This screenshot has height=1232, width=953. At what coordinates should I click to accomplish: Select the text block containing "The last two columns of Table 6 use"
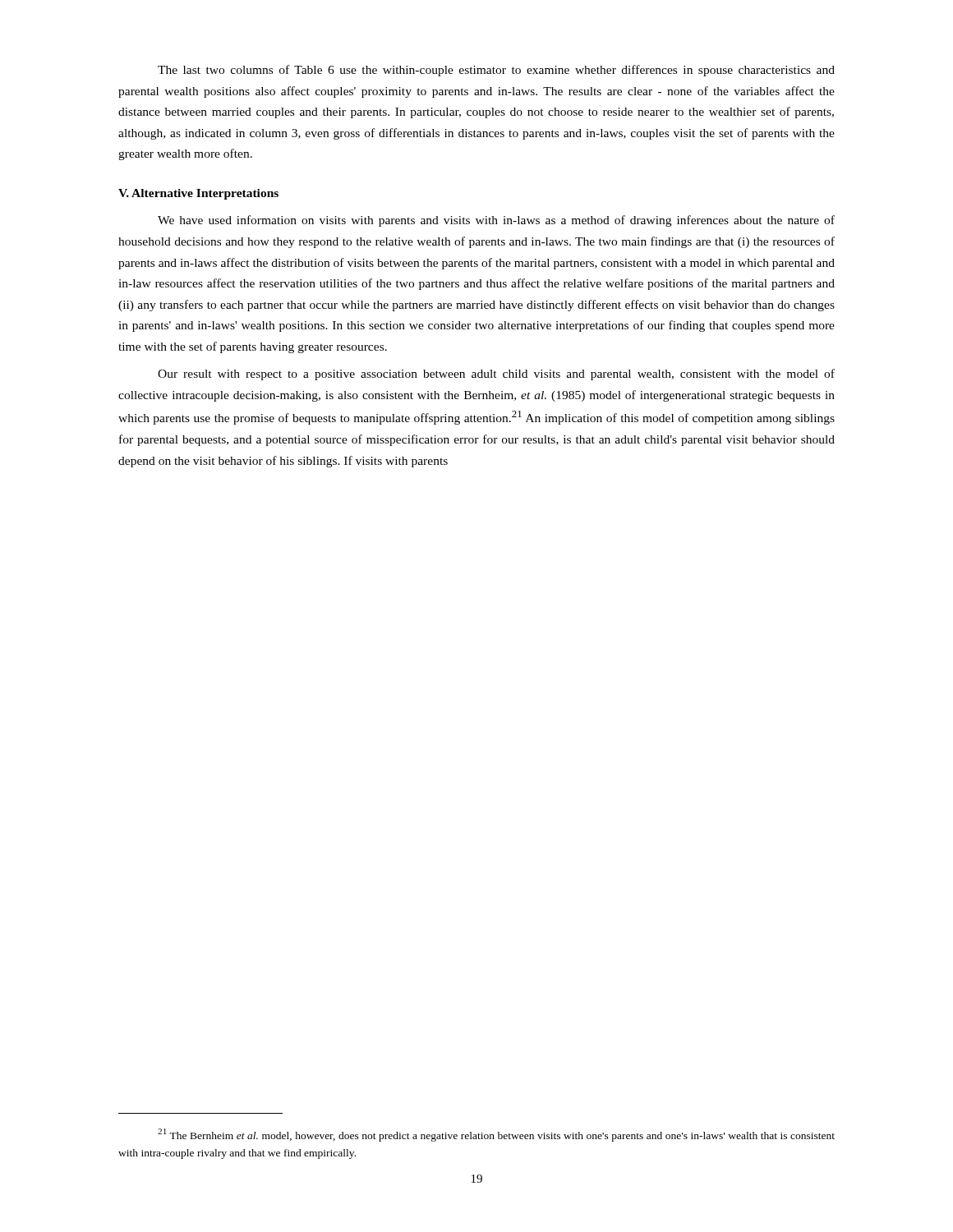coord(476,112)
